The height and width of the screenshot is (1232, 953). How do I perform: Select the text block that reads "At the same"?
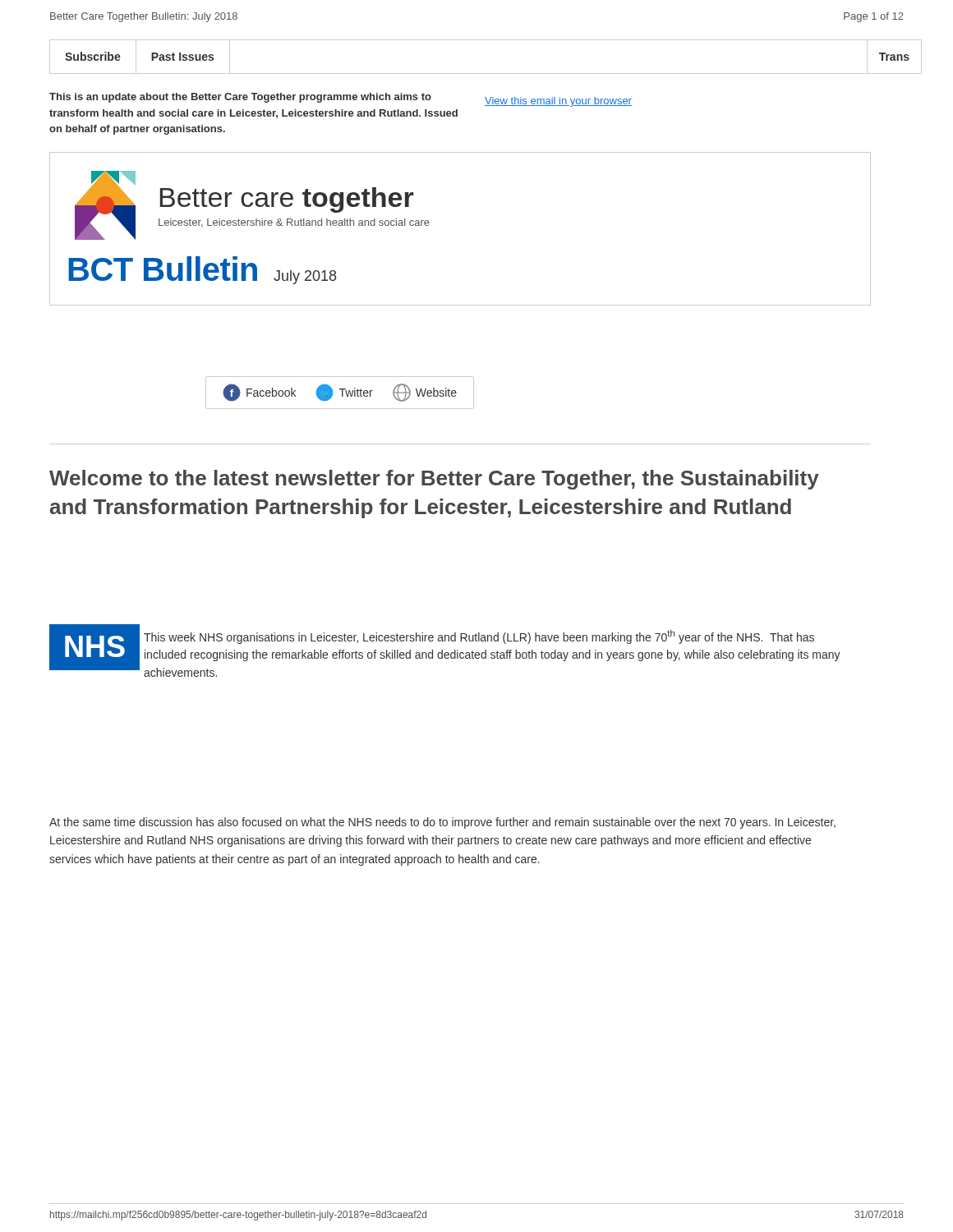[x=443, y=841]
